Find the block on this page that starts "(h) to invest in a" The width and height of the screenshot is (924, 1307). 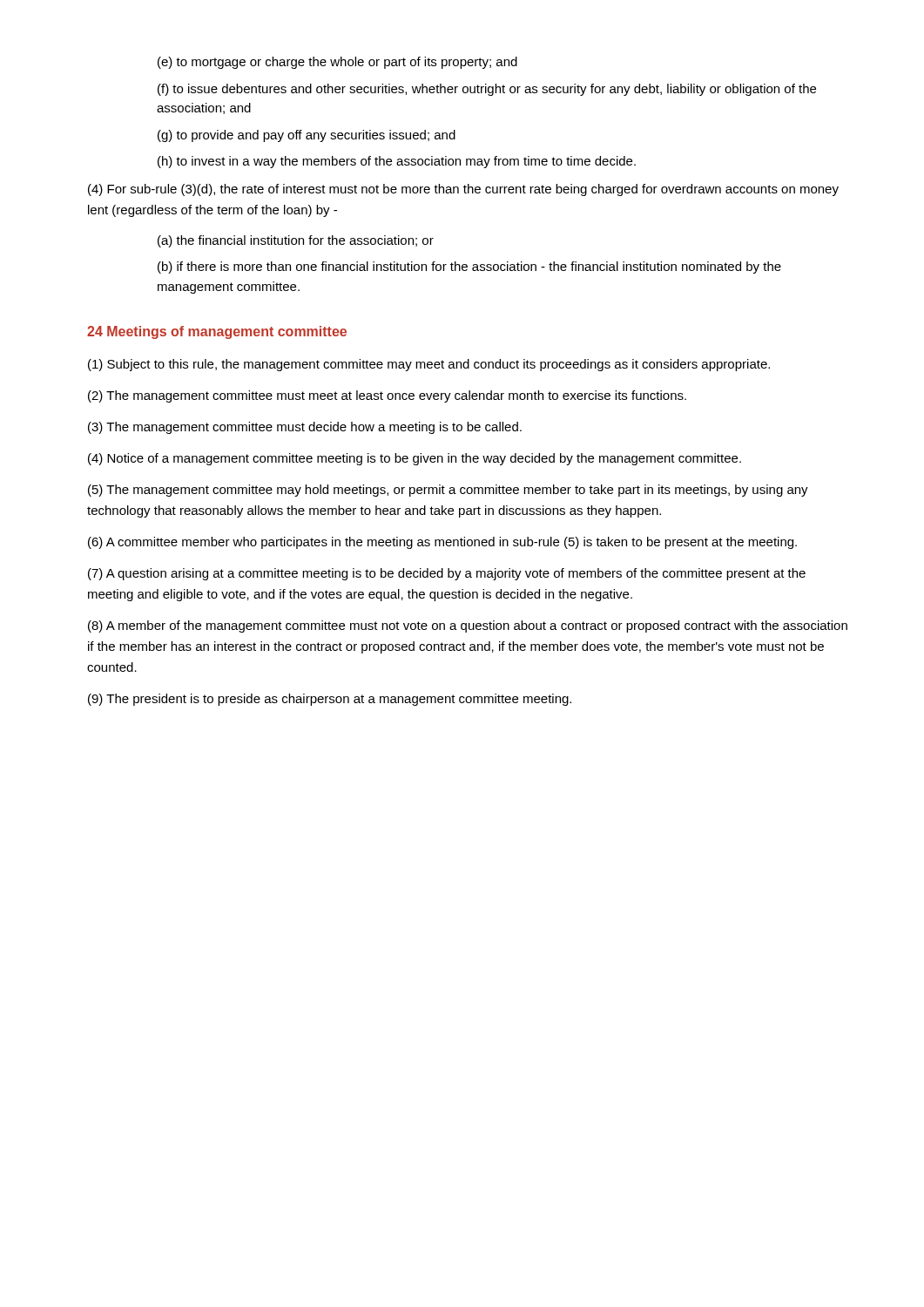[397, 161]
